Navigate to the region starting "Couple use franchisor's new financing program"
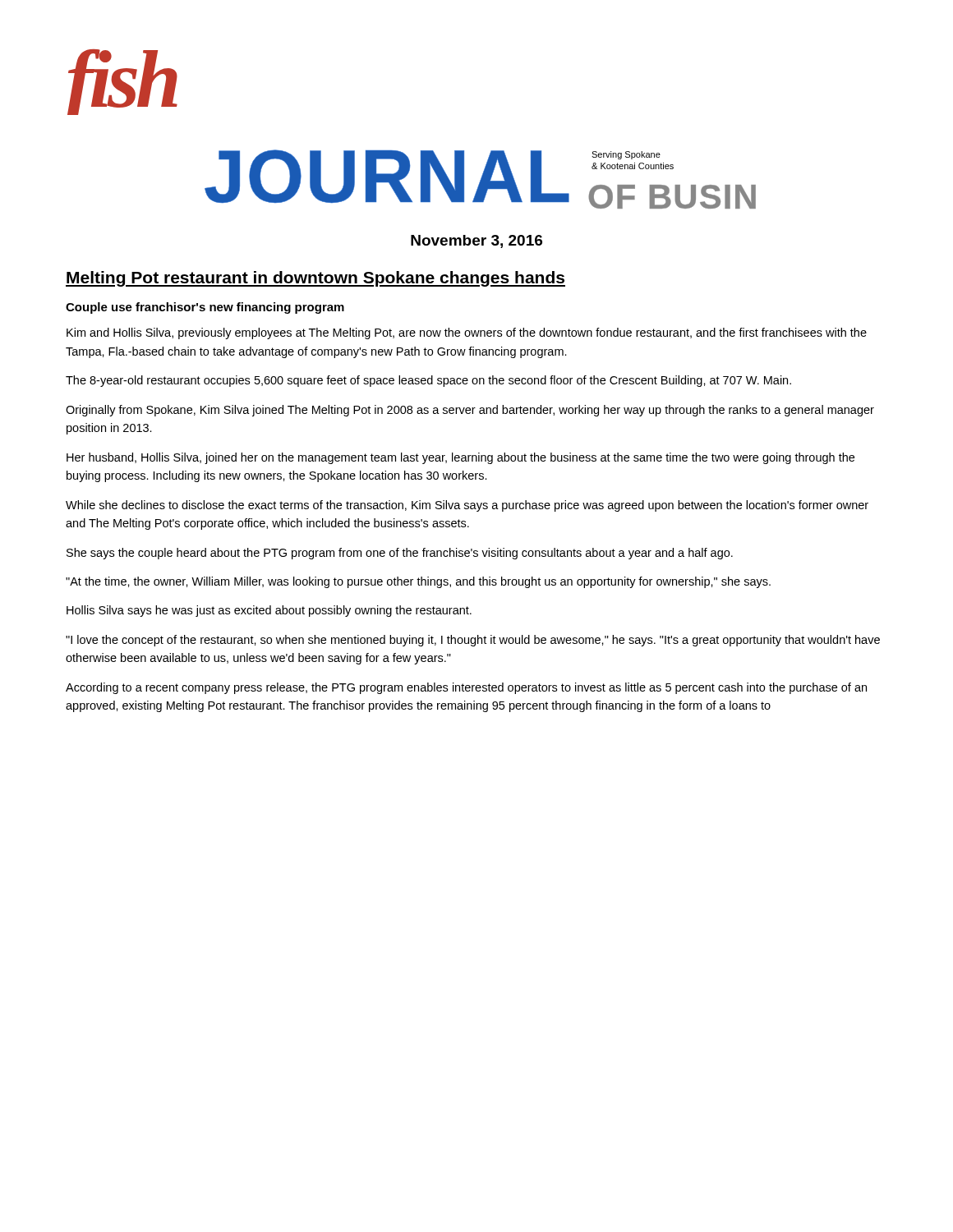 [205, 307]
